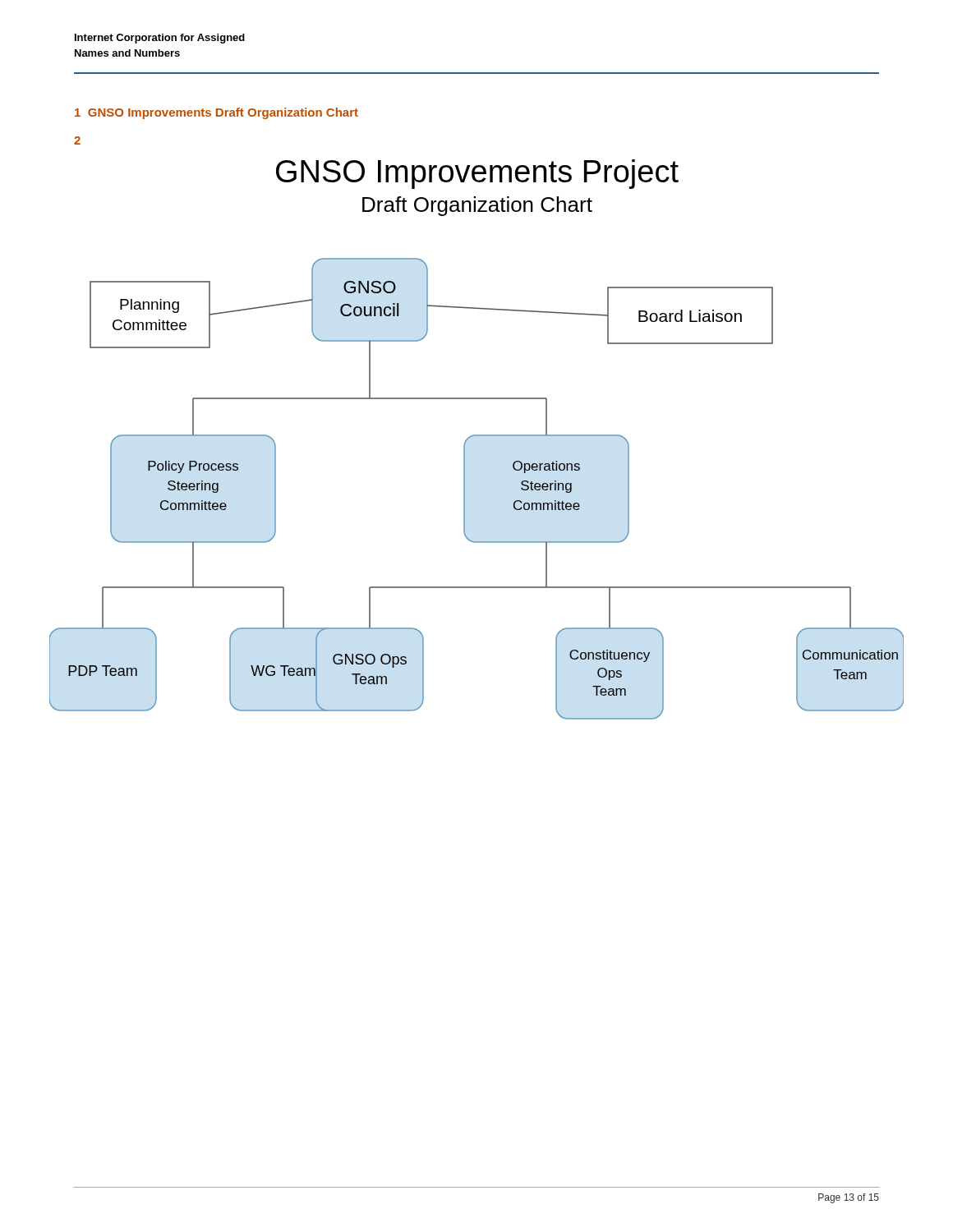Viewport: 953px width, 1232px height.
Task: Click on the organizational chart
Action: [476, 505]
